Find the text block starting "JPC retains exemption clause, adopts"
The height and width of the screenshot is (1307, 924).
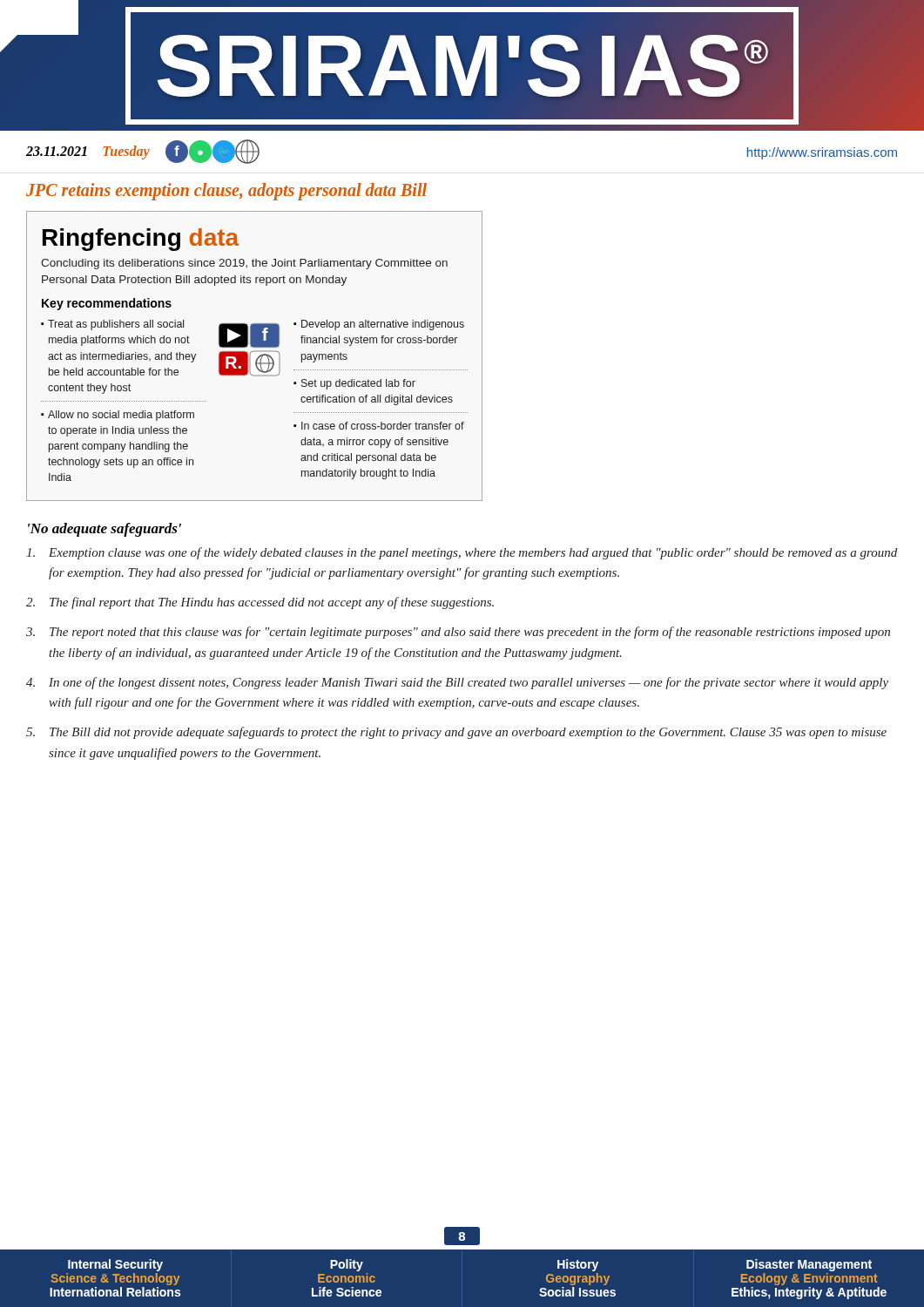tap(226, 190)
